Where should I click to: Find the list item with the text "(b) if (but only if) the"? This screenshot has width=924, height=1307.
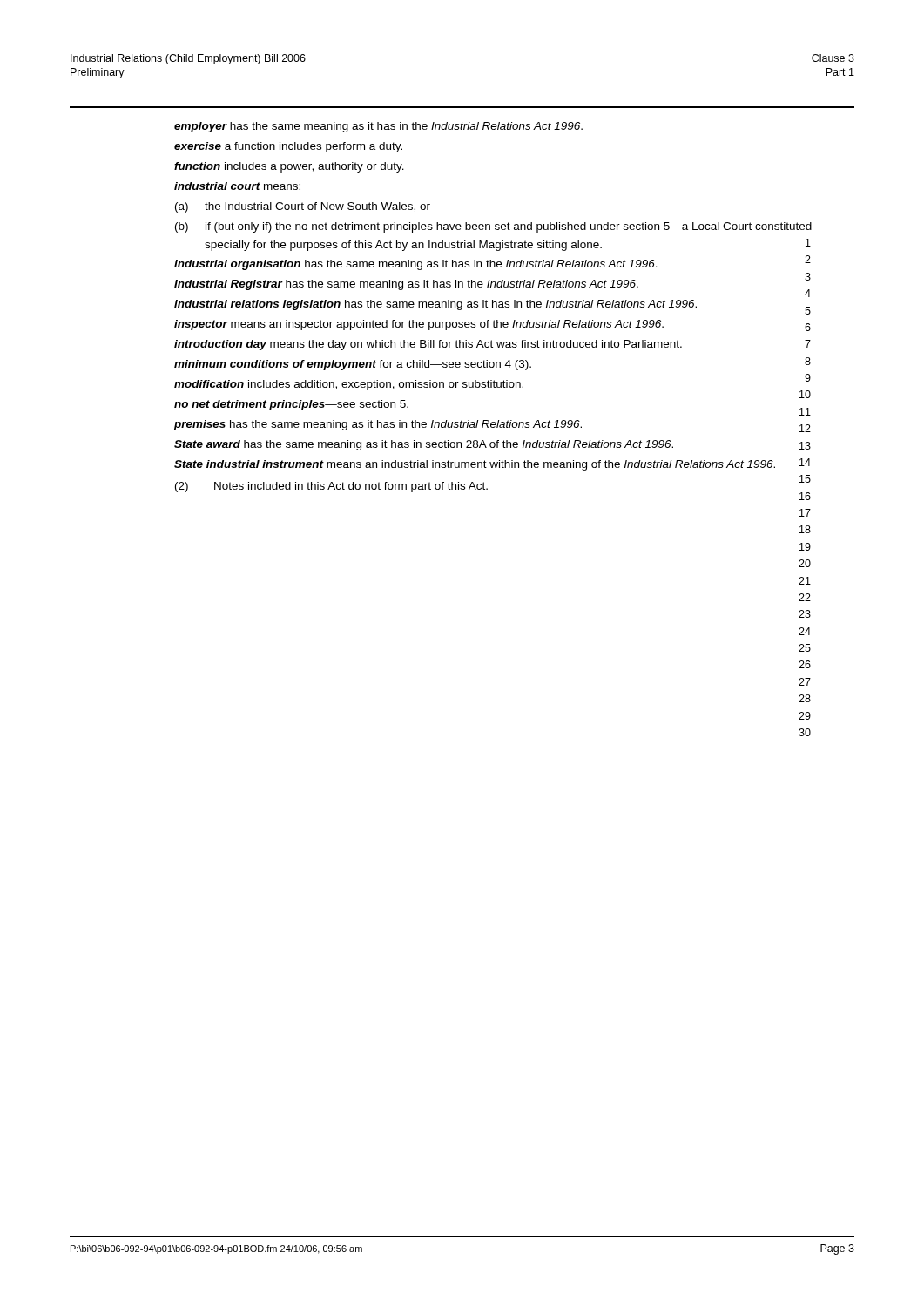point(506,236)
